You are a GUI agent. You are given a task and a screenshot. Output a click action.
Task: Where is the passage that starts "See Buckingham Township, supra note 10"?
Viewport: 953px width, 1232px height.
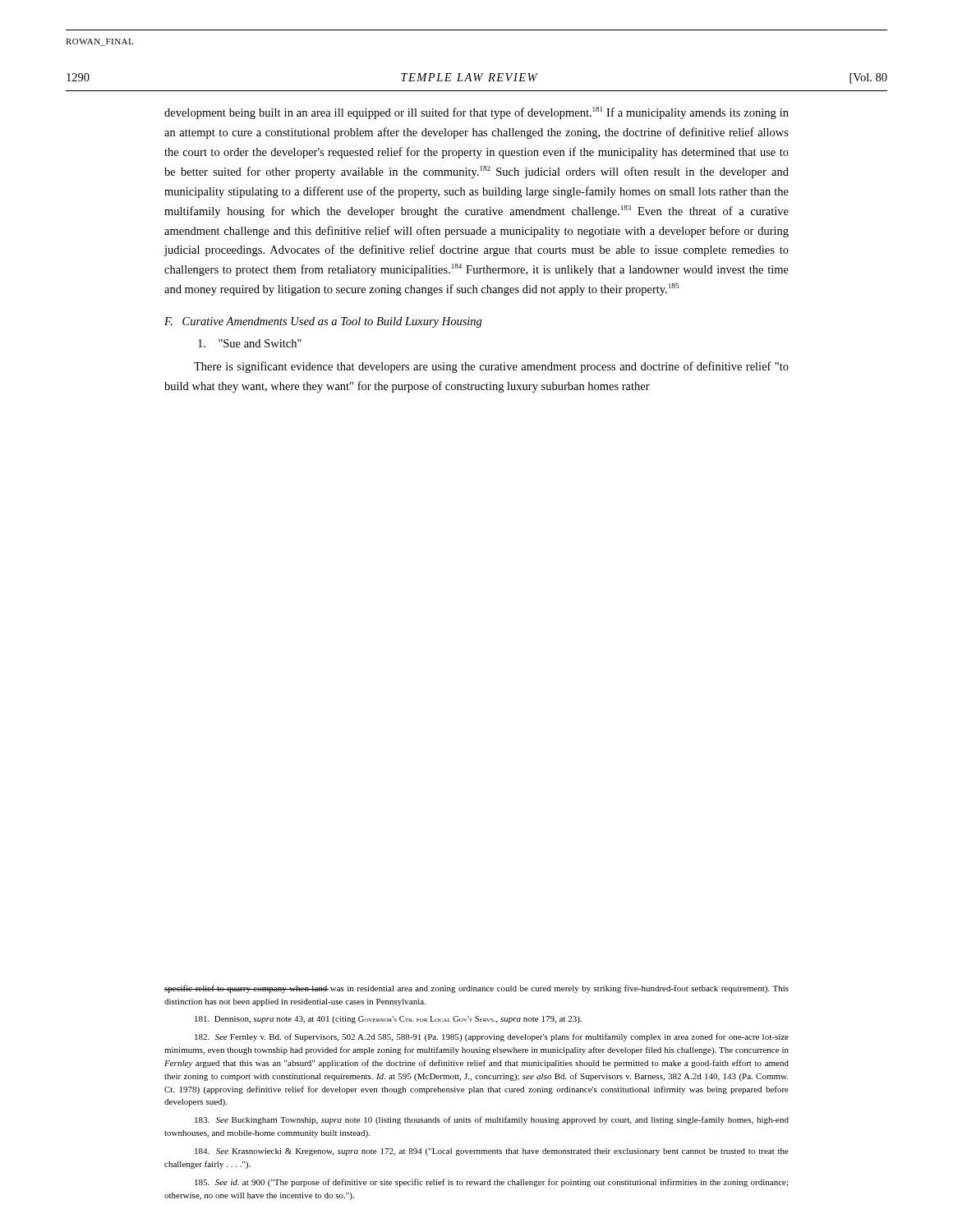(x=476, y=1126)
